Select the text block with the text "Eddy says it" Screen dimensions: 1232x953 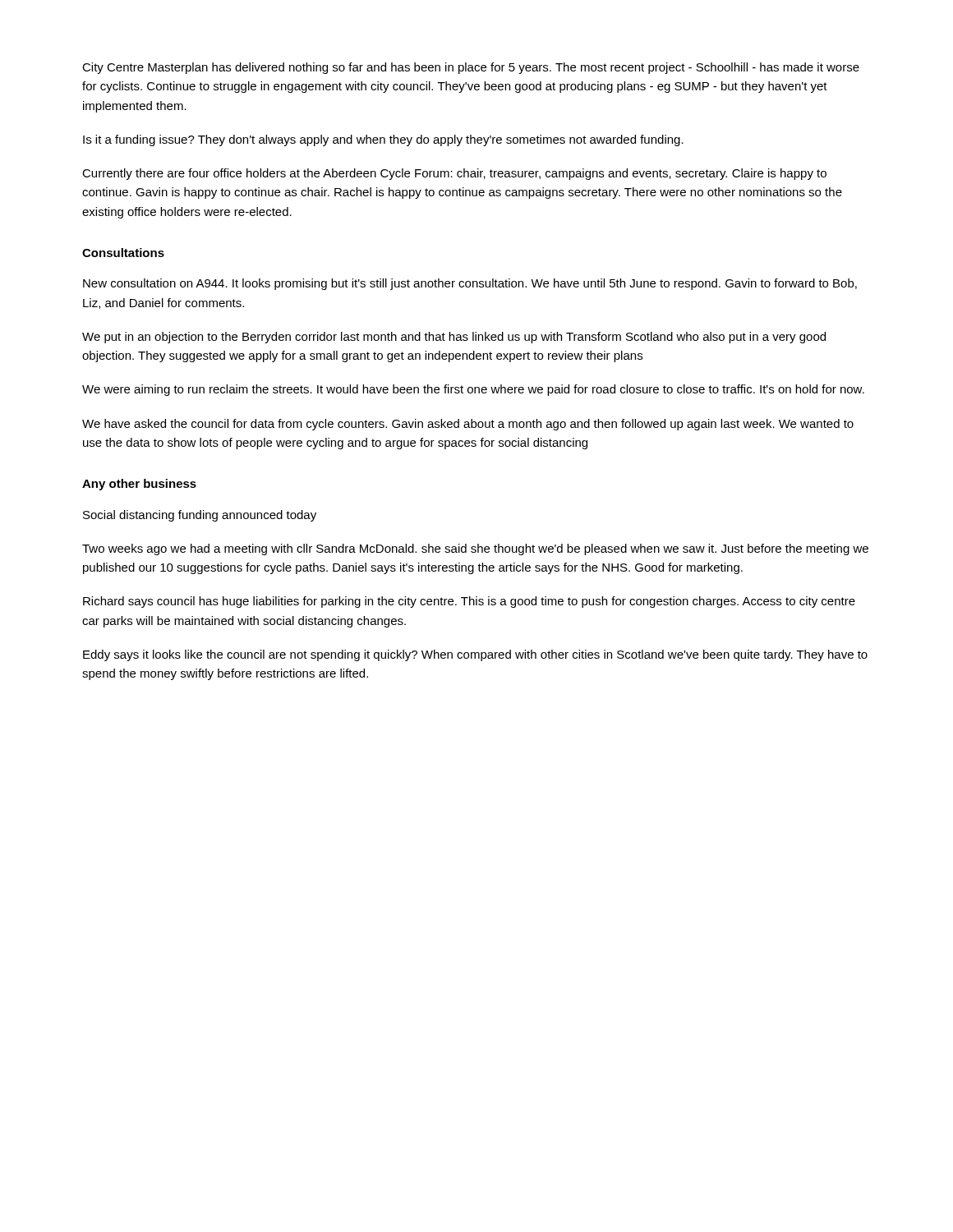(x=475, y=664)
